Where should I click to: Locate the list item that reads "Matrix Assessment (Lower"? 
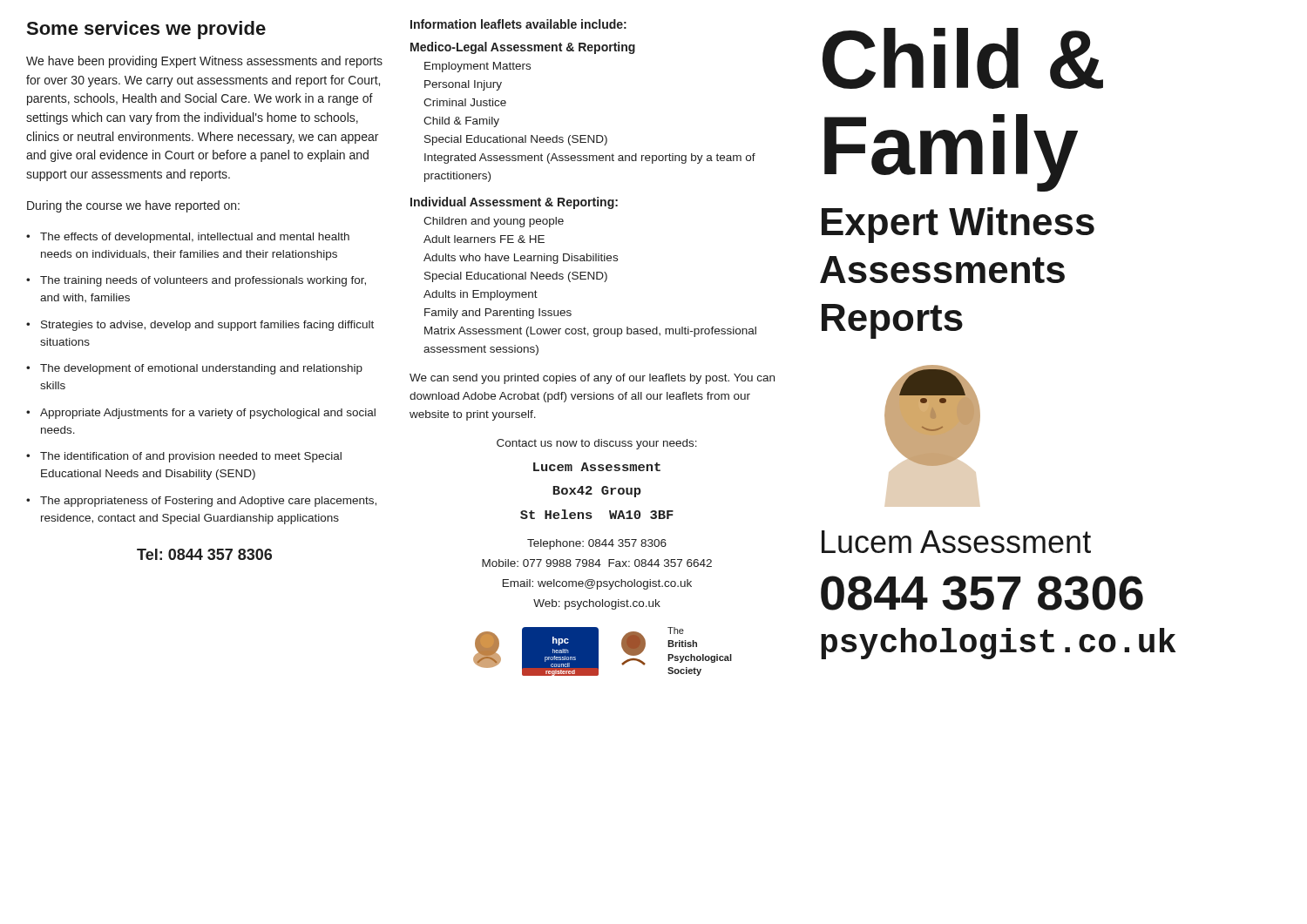pos(590,340)
